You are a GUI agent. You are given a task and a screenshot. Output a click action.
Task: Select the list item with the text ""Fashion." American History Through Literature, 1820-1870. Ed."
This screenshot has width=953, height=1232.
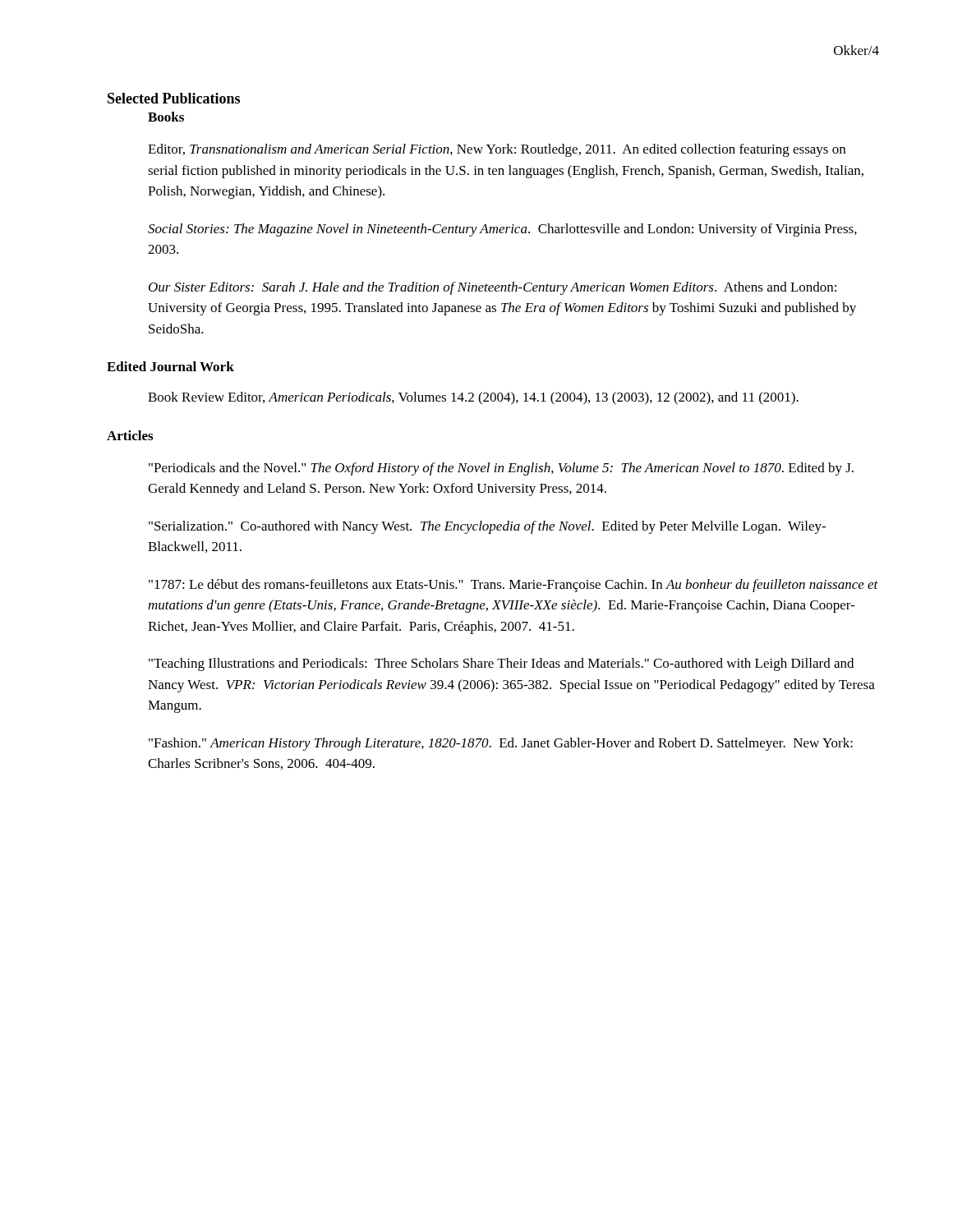pos(493,753)
